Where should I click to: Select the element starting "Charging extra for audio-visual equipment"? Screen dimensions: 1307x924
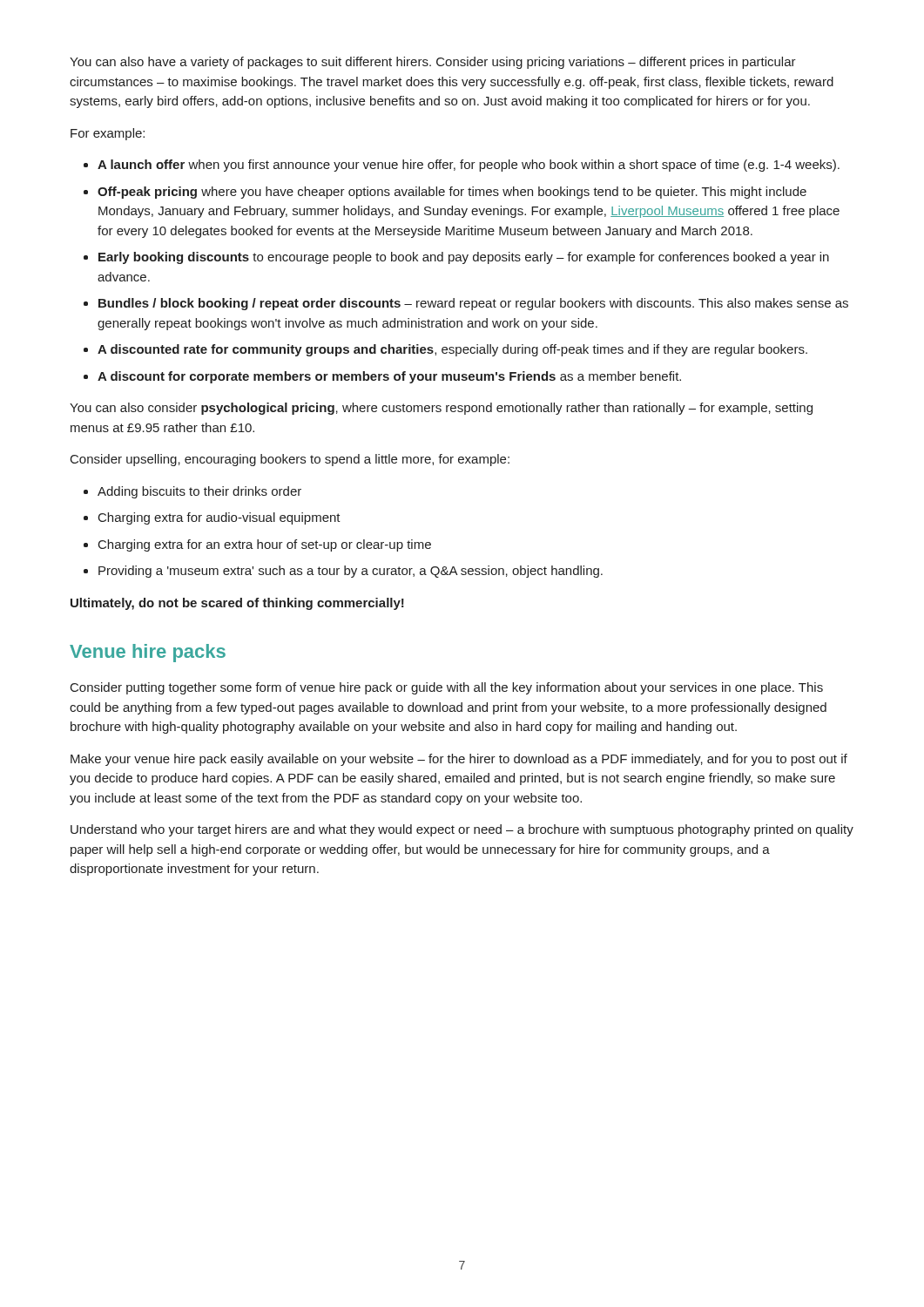tap(219, 518)
